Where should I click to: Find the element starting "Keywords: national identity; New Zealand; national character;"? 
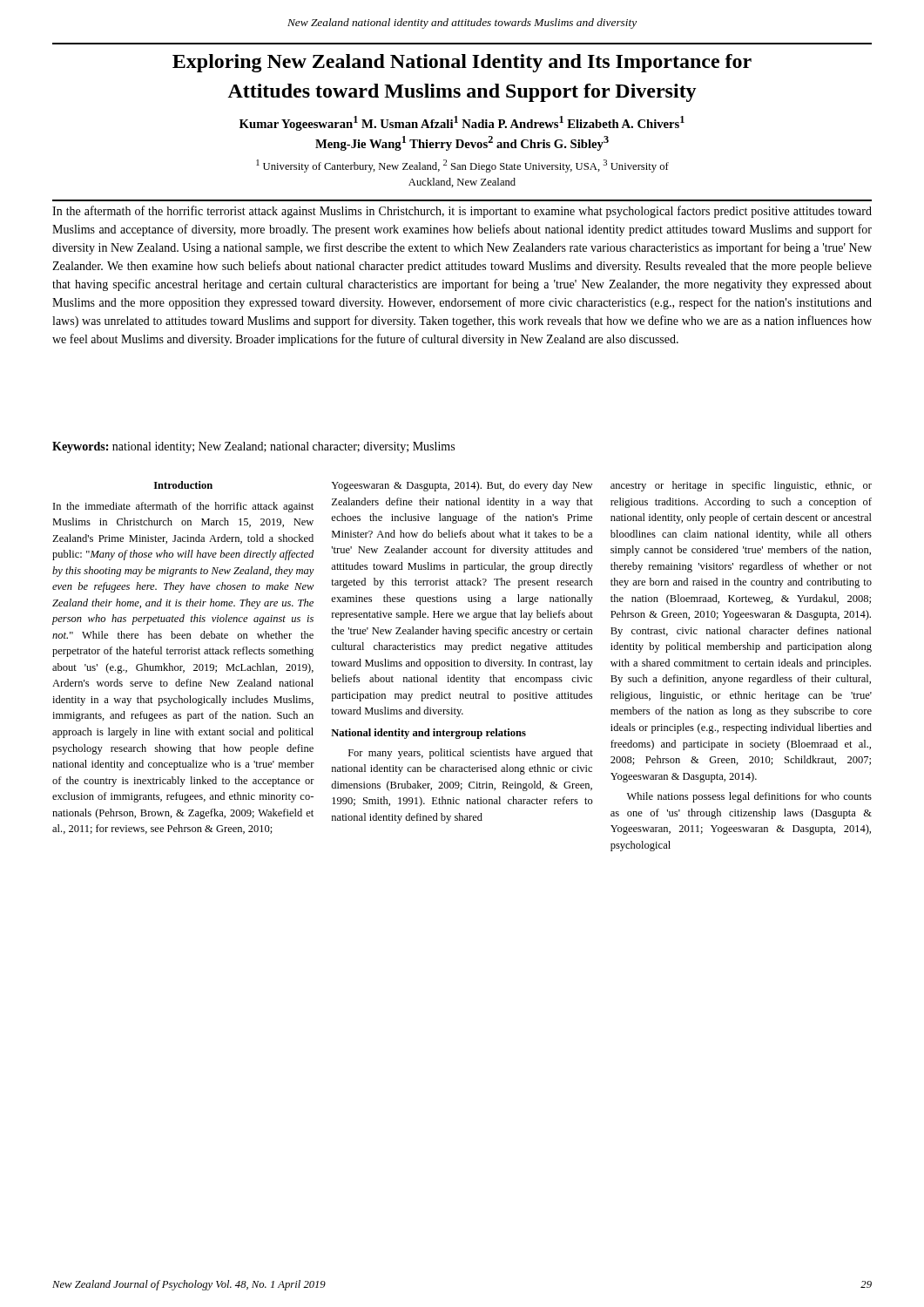254,447
